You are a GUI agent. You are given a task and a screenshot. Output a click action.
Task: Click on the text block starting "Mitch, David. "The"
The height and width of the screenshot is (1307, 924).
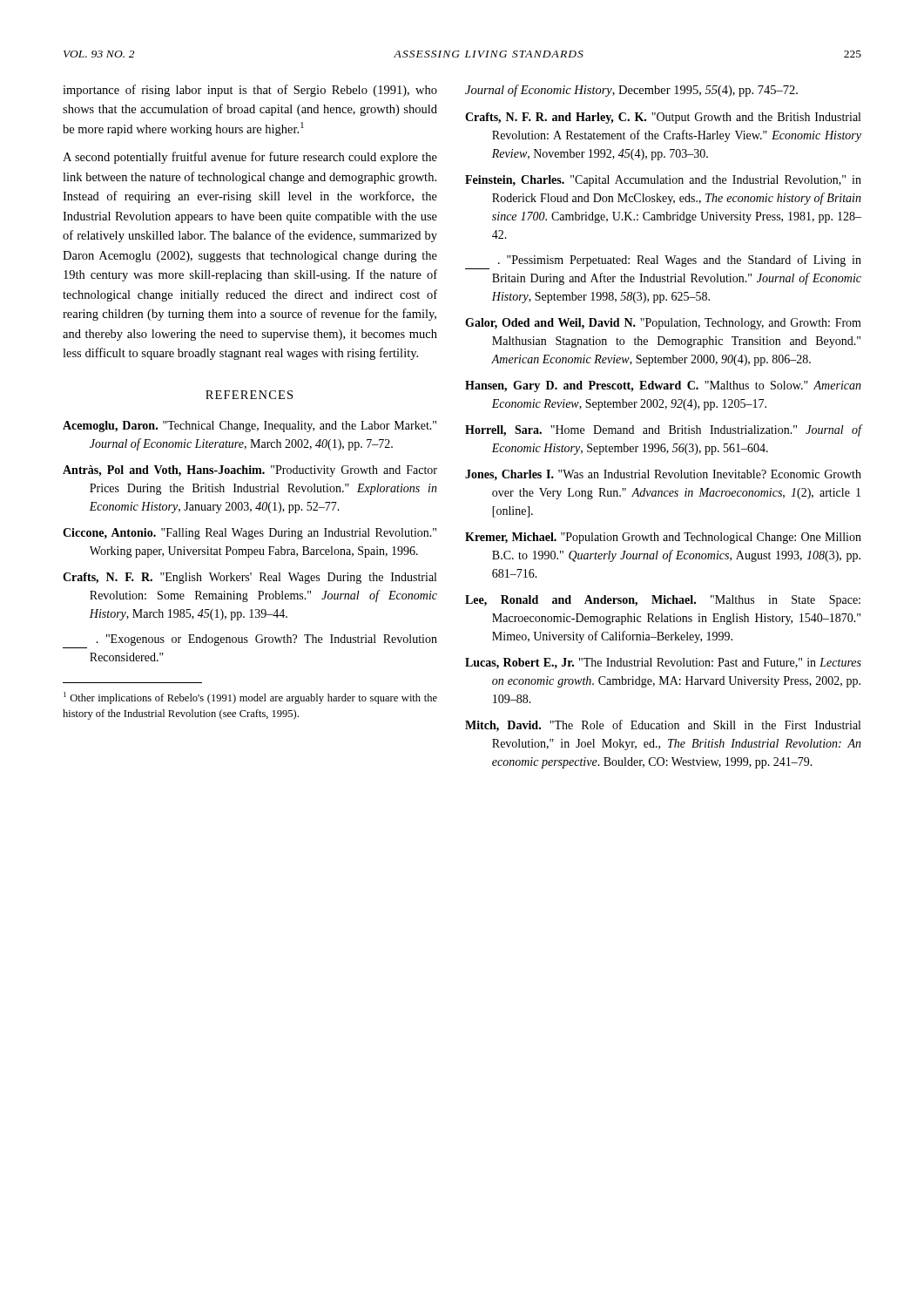[x=663, y=744]
